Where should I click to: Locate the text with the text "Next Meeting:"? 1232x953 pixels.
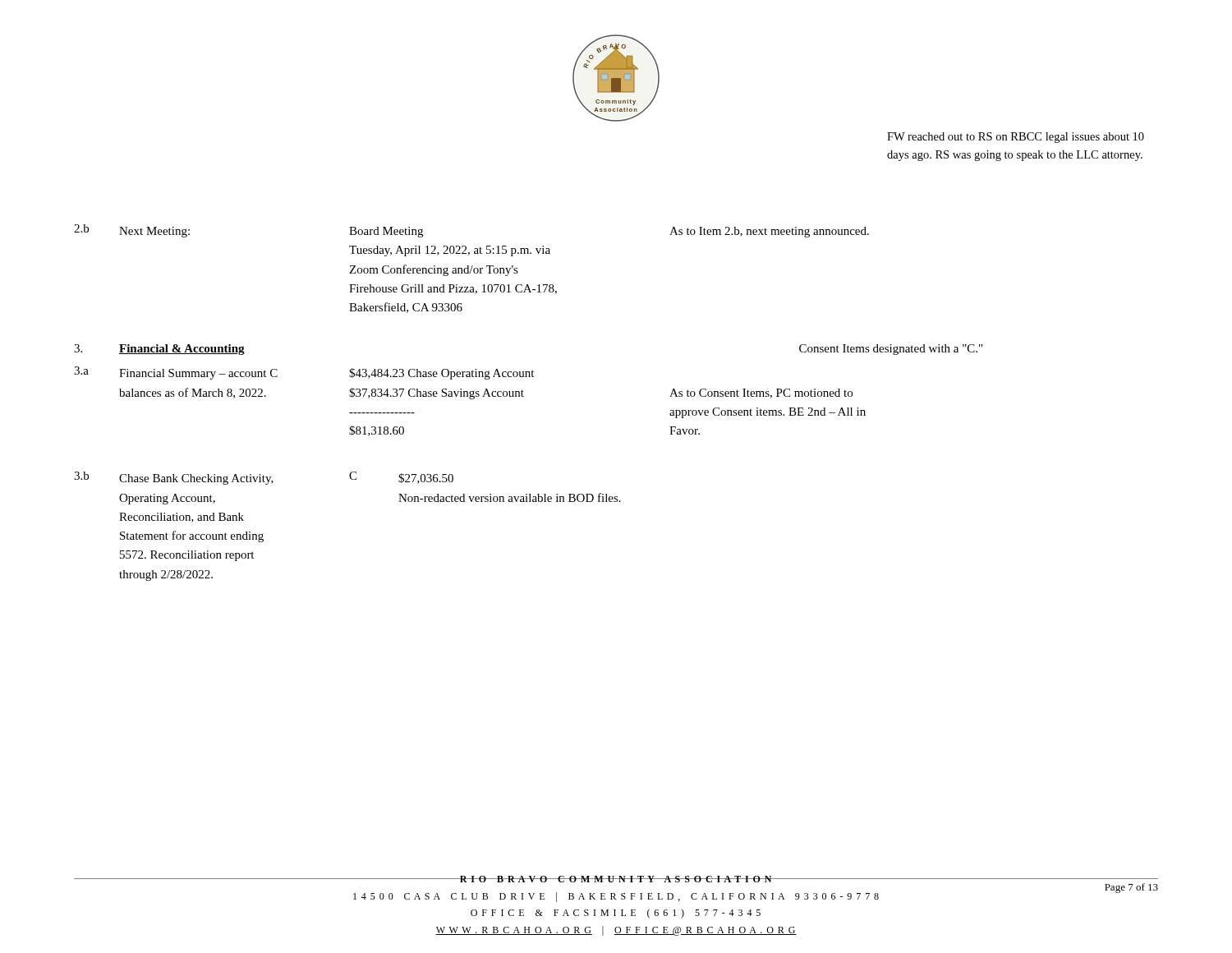tap(155, 231)
